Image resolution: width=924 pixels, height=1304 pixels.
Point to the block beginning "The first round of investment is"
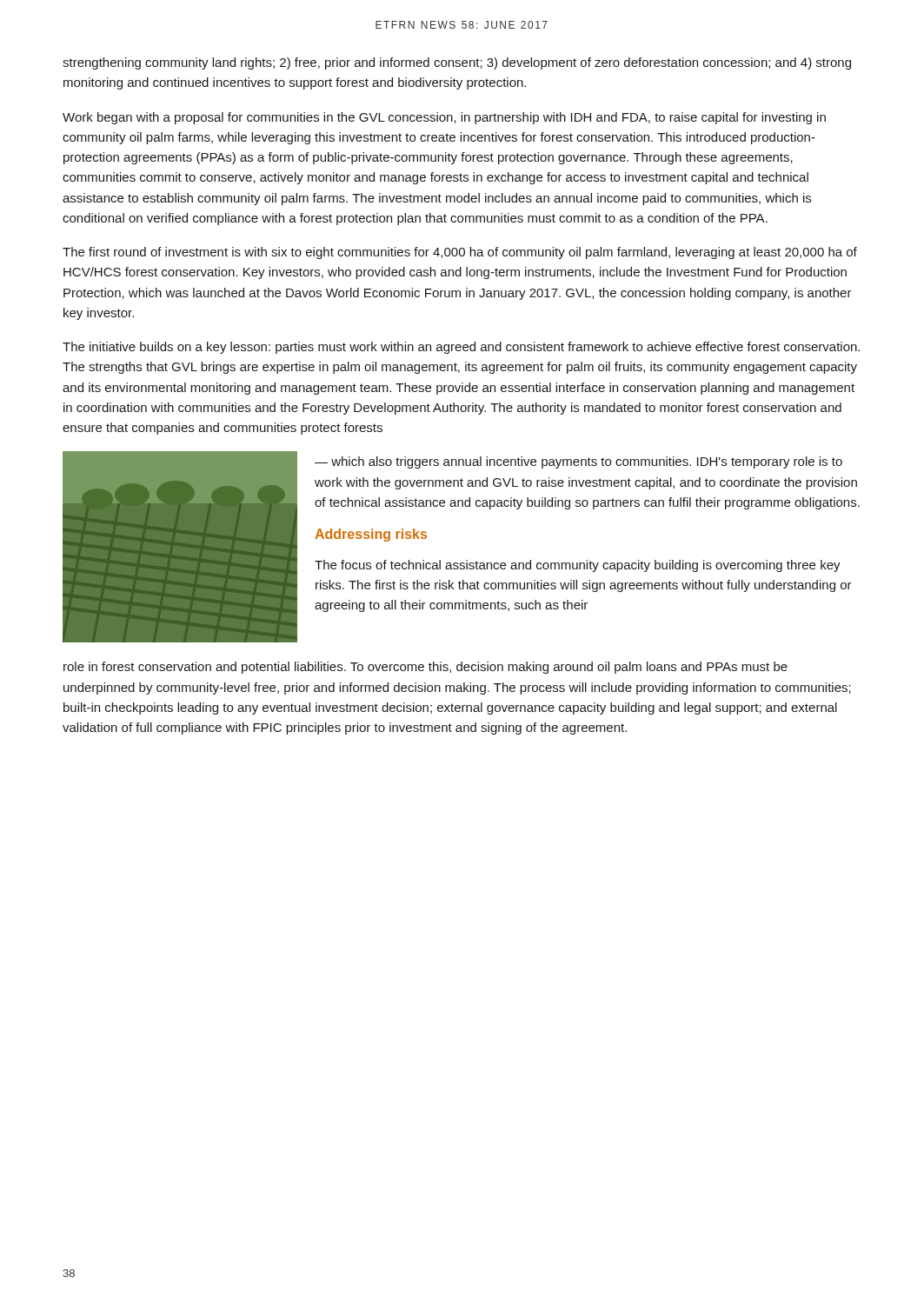[460, 282]
